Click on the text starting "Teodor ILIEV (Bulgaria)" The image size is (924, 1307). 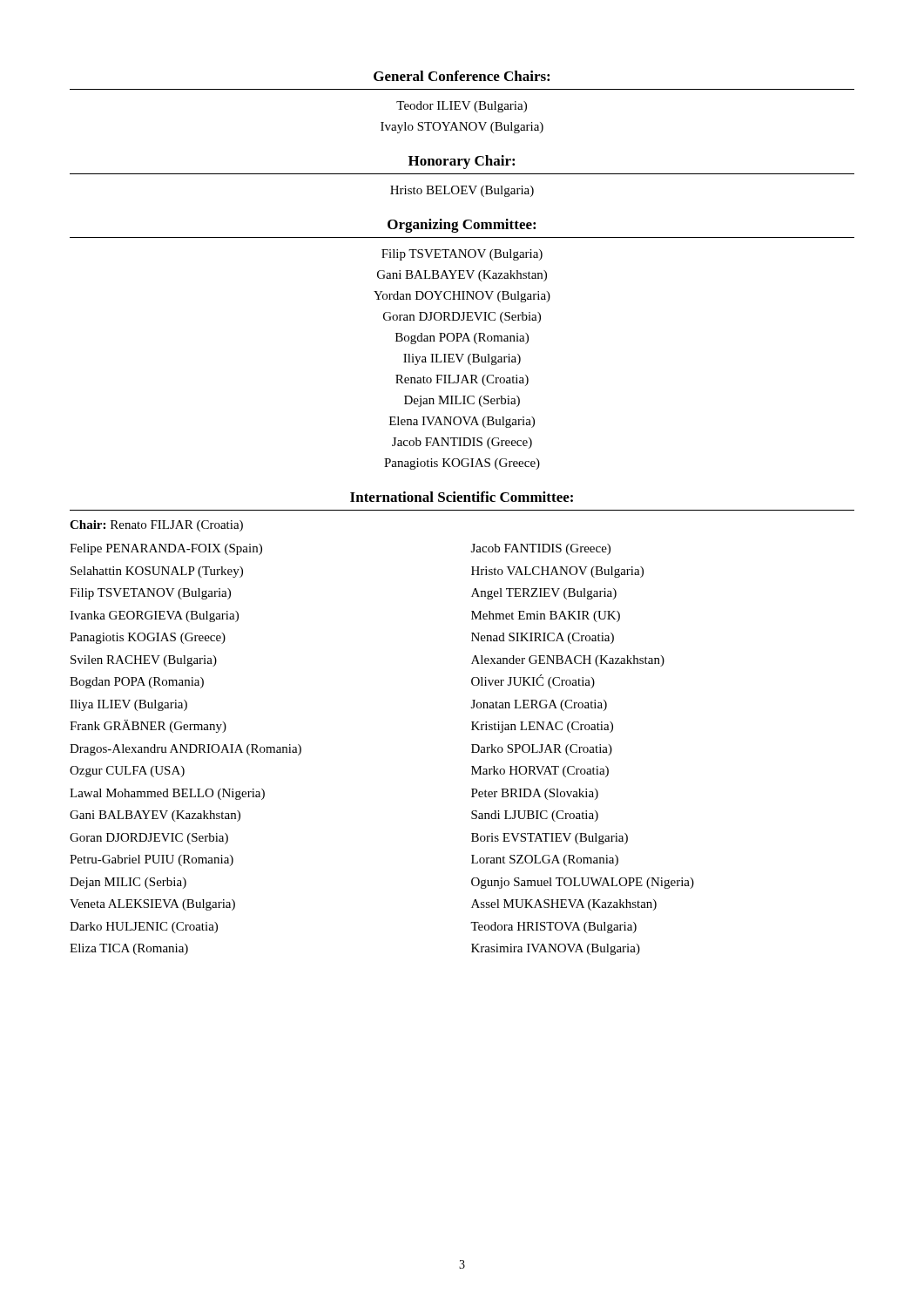[462, 116]
